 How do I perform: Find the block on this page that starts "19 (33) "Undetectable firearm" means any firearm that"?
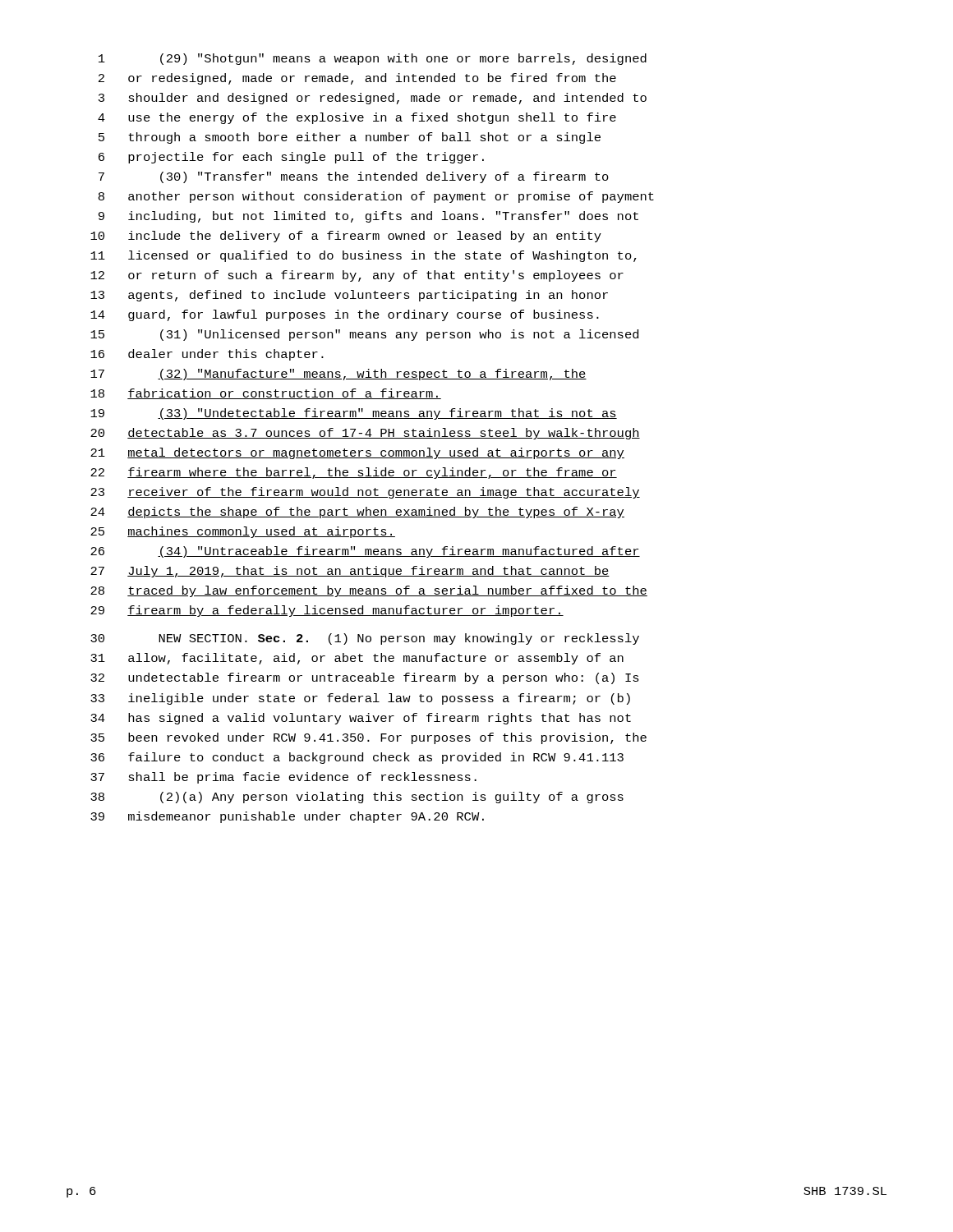[x=476, y=473]
